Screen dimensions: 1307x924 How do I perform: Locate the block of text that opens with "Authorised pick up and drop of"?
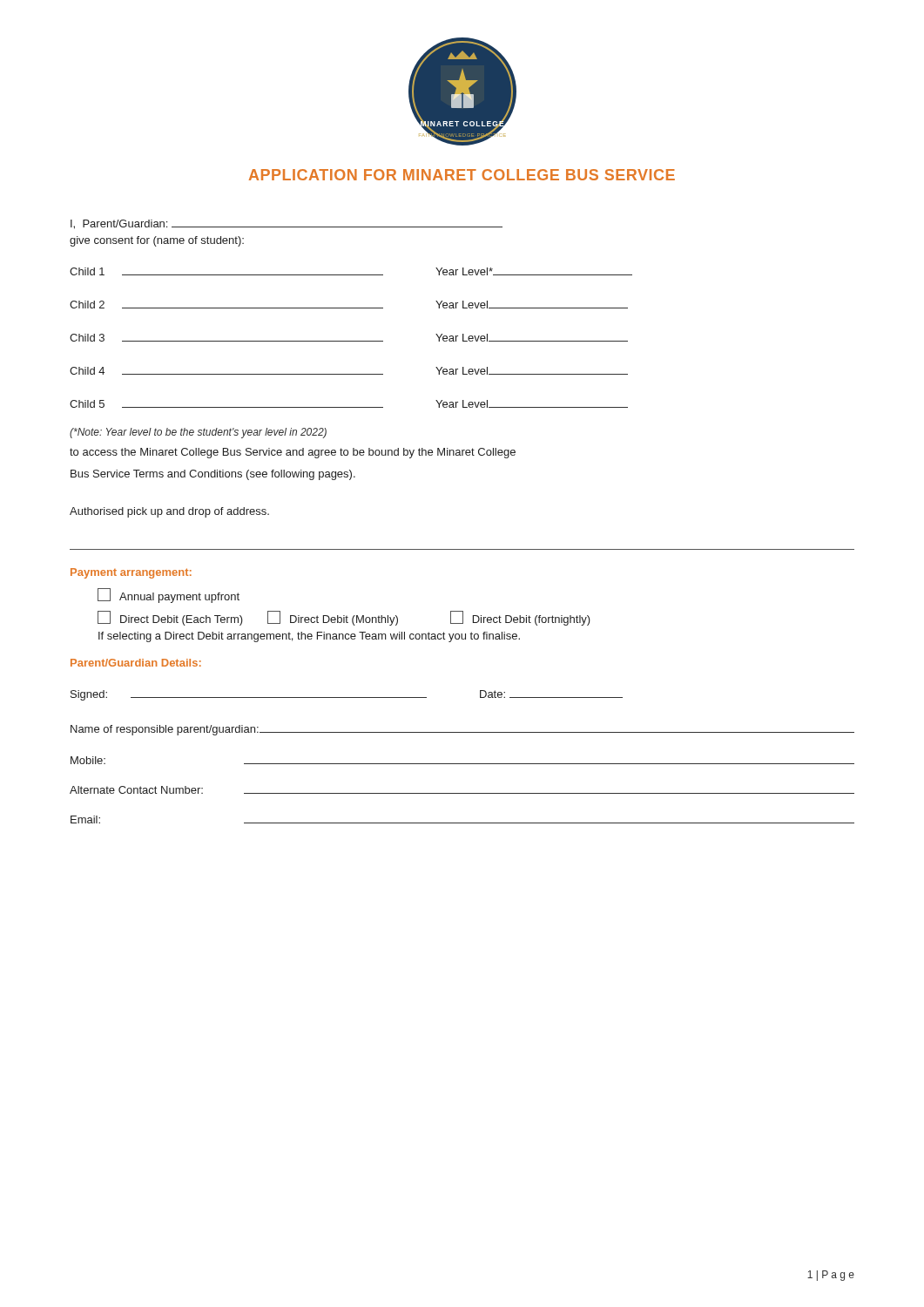tap(170, 511)
